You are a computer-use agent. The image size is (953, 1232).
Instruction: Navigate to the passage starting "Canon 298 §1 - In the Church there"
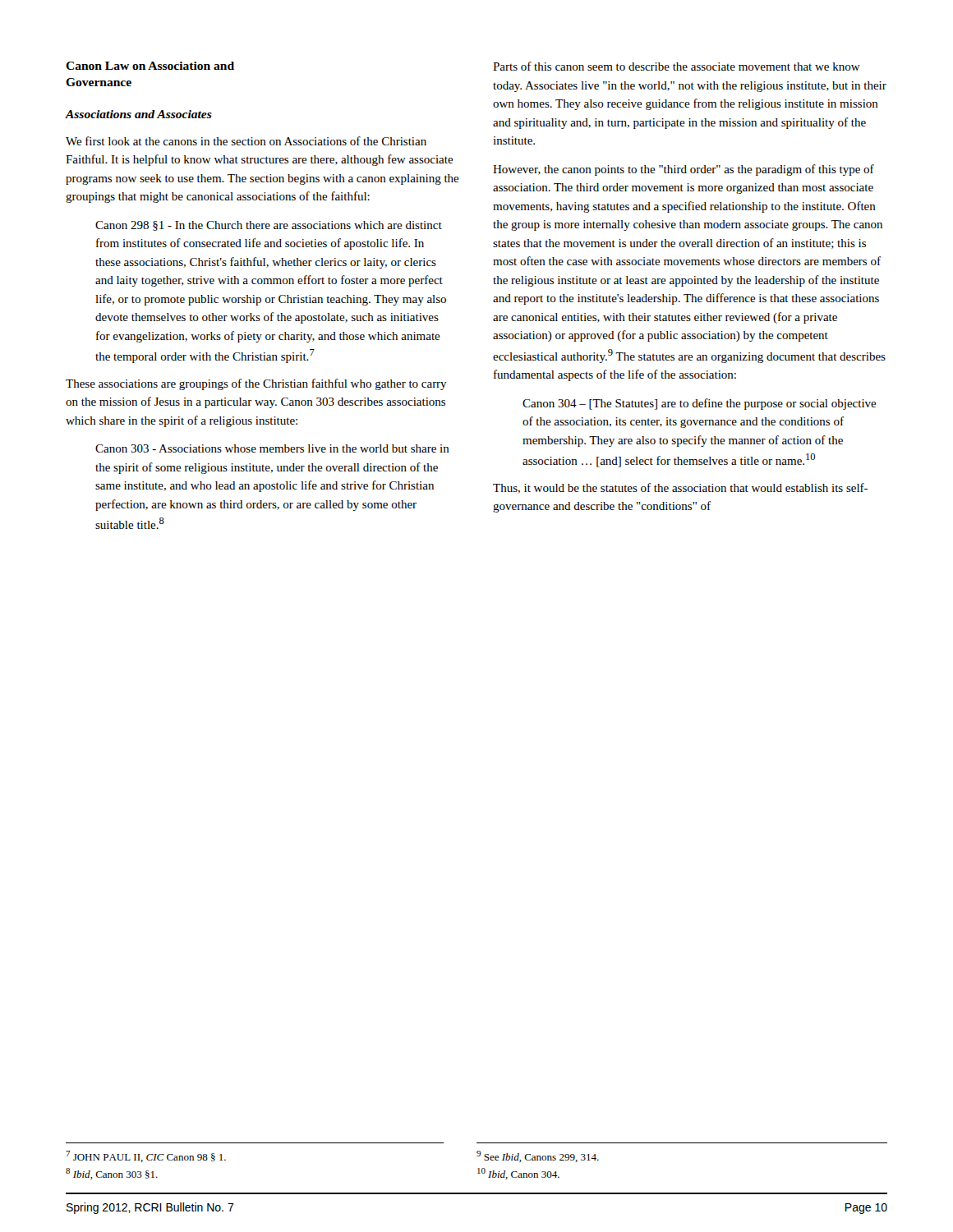point(271,291)
